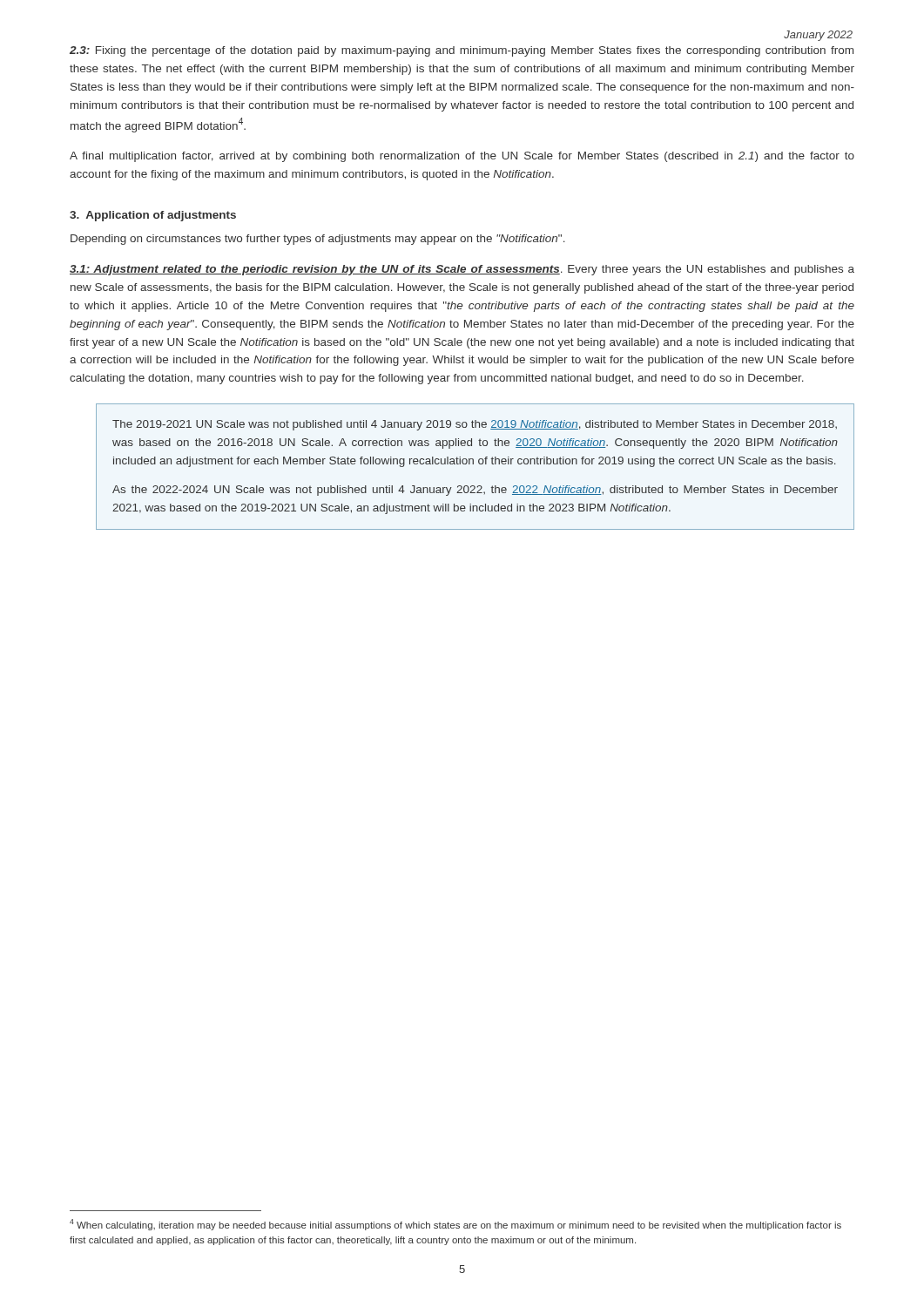Click on the passage starting "1: Adjustment related to the"
The height and width of the screenshot is (1307, 924).
(462, 323)
